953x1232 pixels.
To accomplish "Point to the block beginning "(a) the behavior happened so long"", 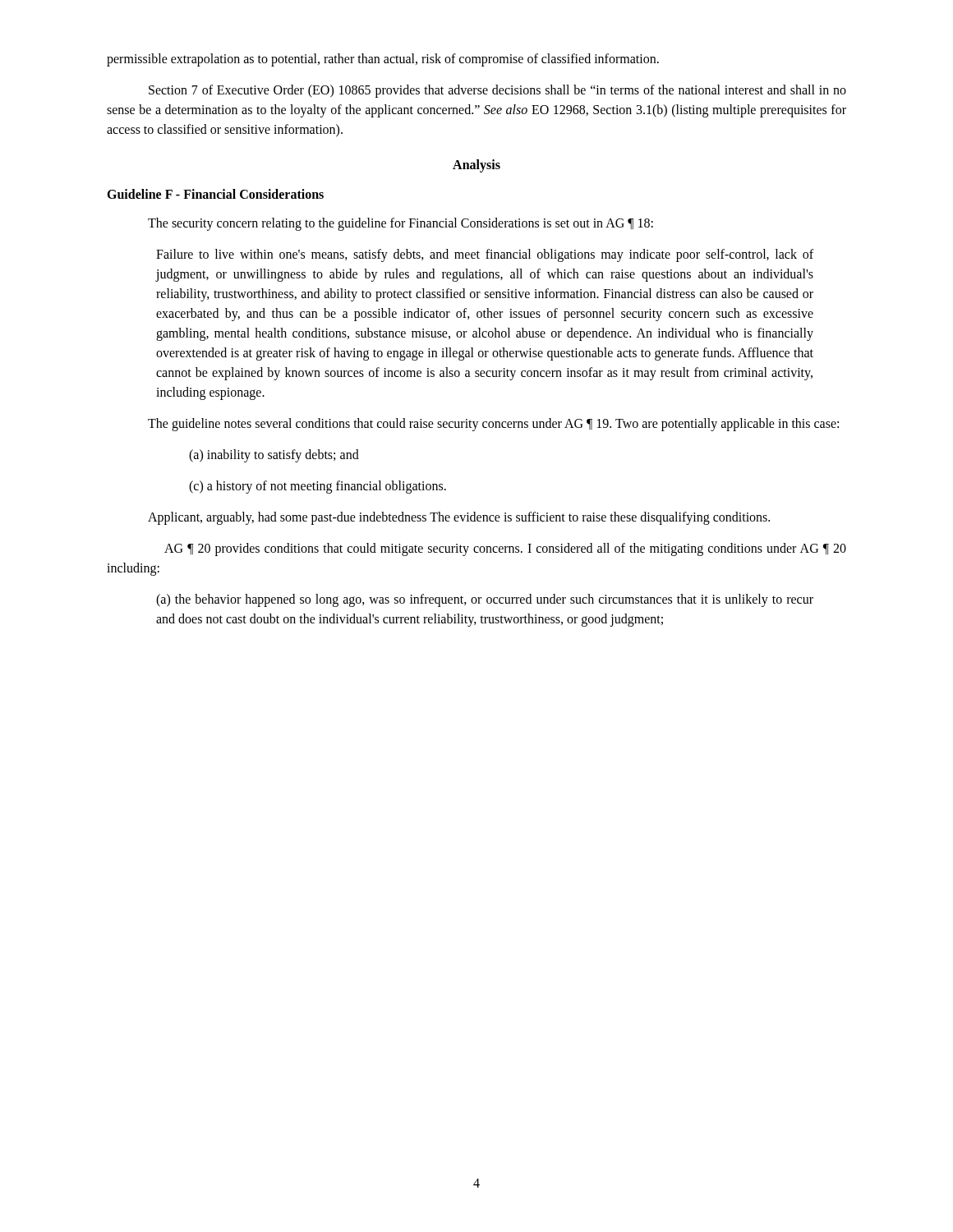I will click(485, 609).
